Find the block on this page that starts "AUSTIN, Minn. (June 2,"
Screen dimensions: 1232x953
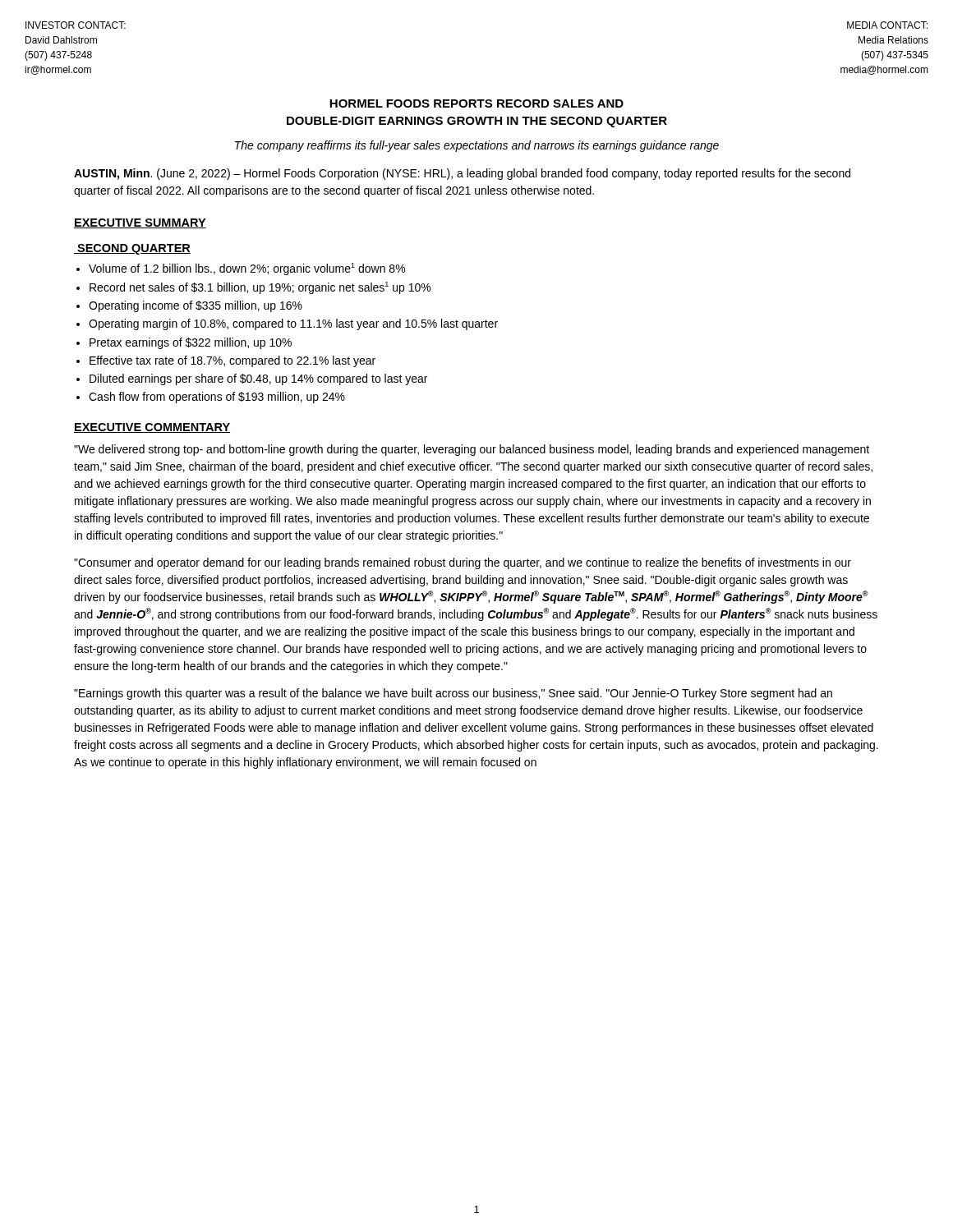coord(463,182)
